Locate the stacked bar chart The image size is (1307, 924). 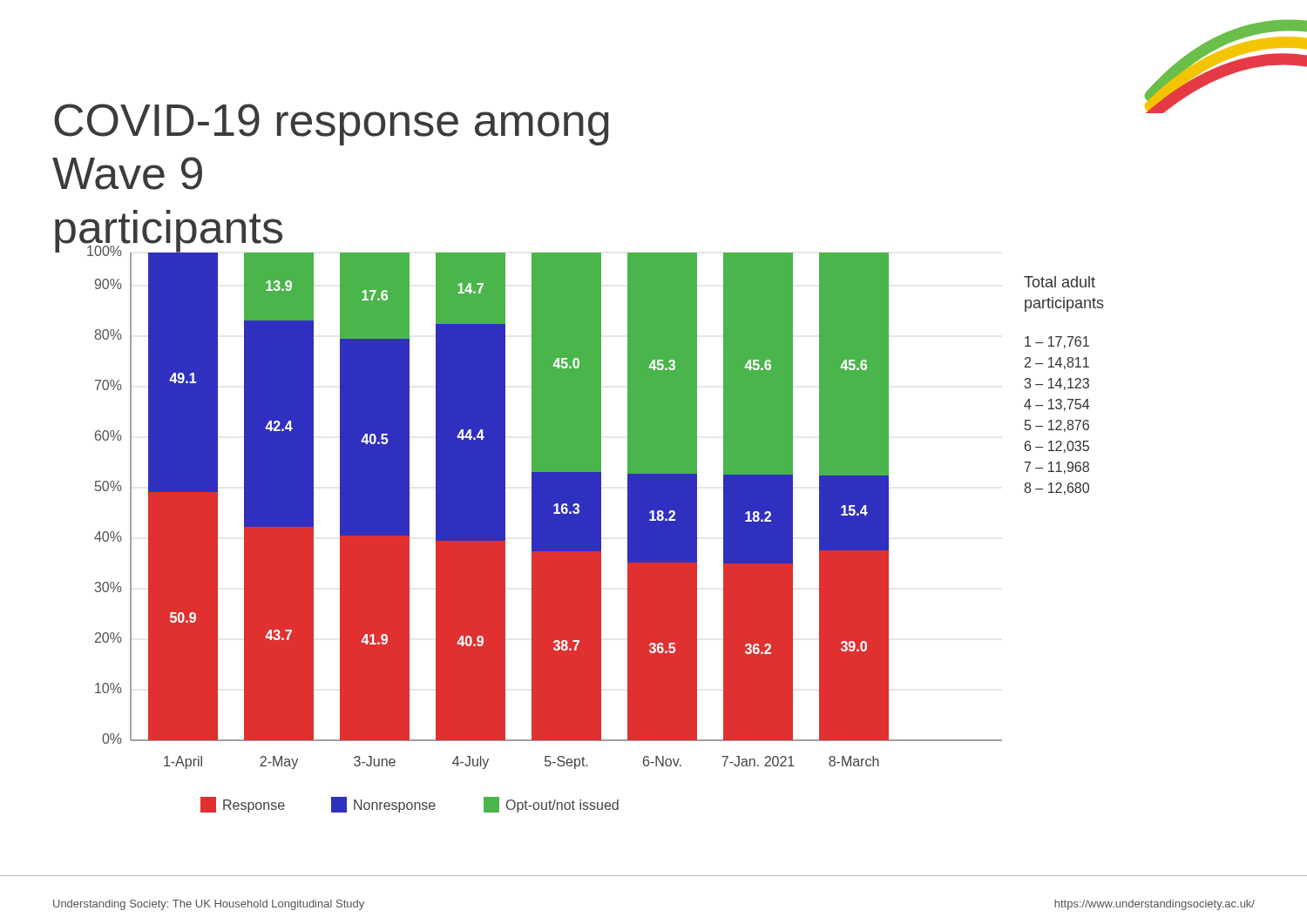658,531
